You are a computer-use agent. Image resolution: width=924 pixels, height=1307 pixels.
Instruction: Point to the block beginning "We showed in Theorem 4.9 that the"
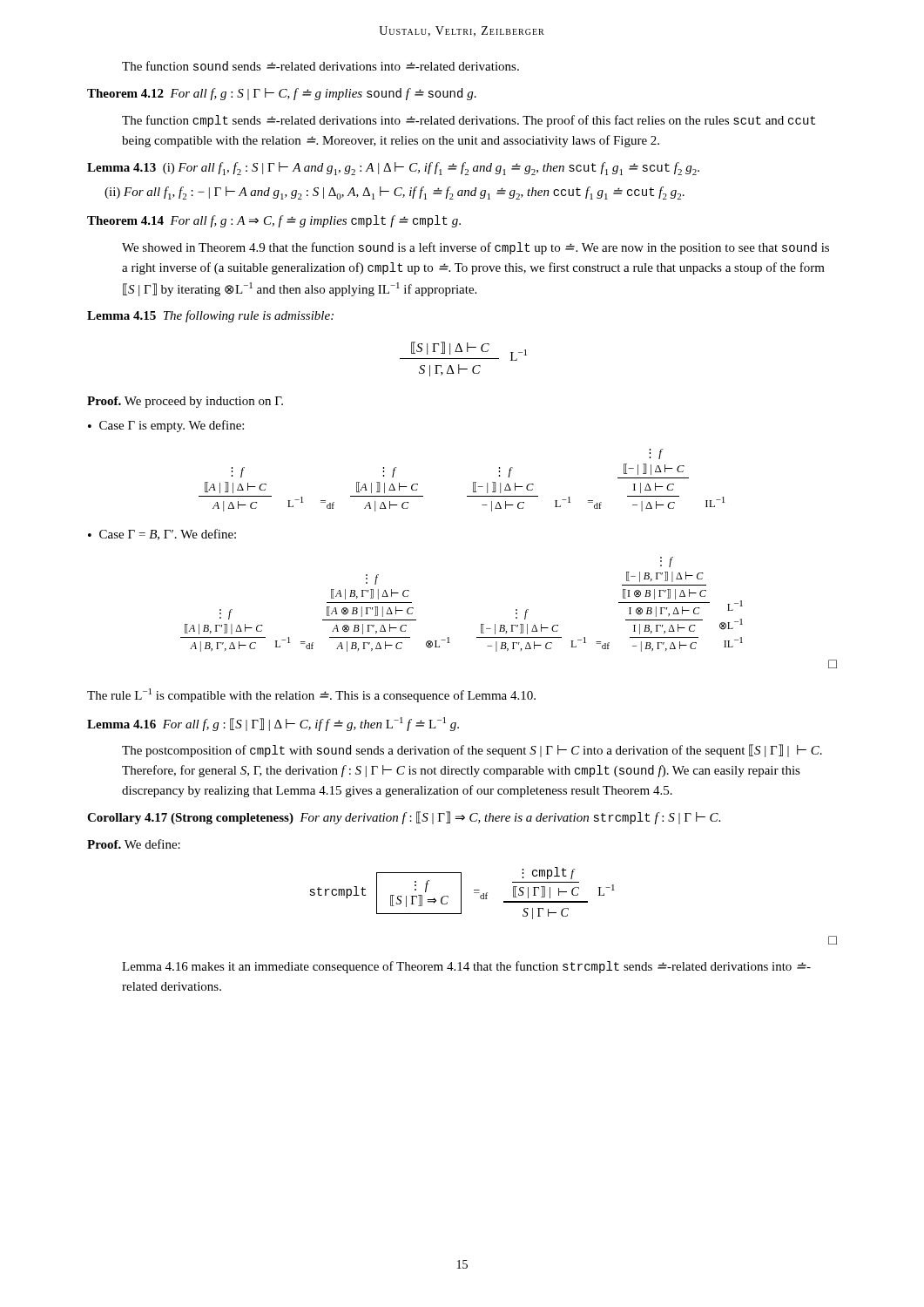pos(476,268)
